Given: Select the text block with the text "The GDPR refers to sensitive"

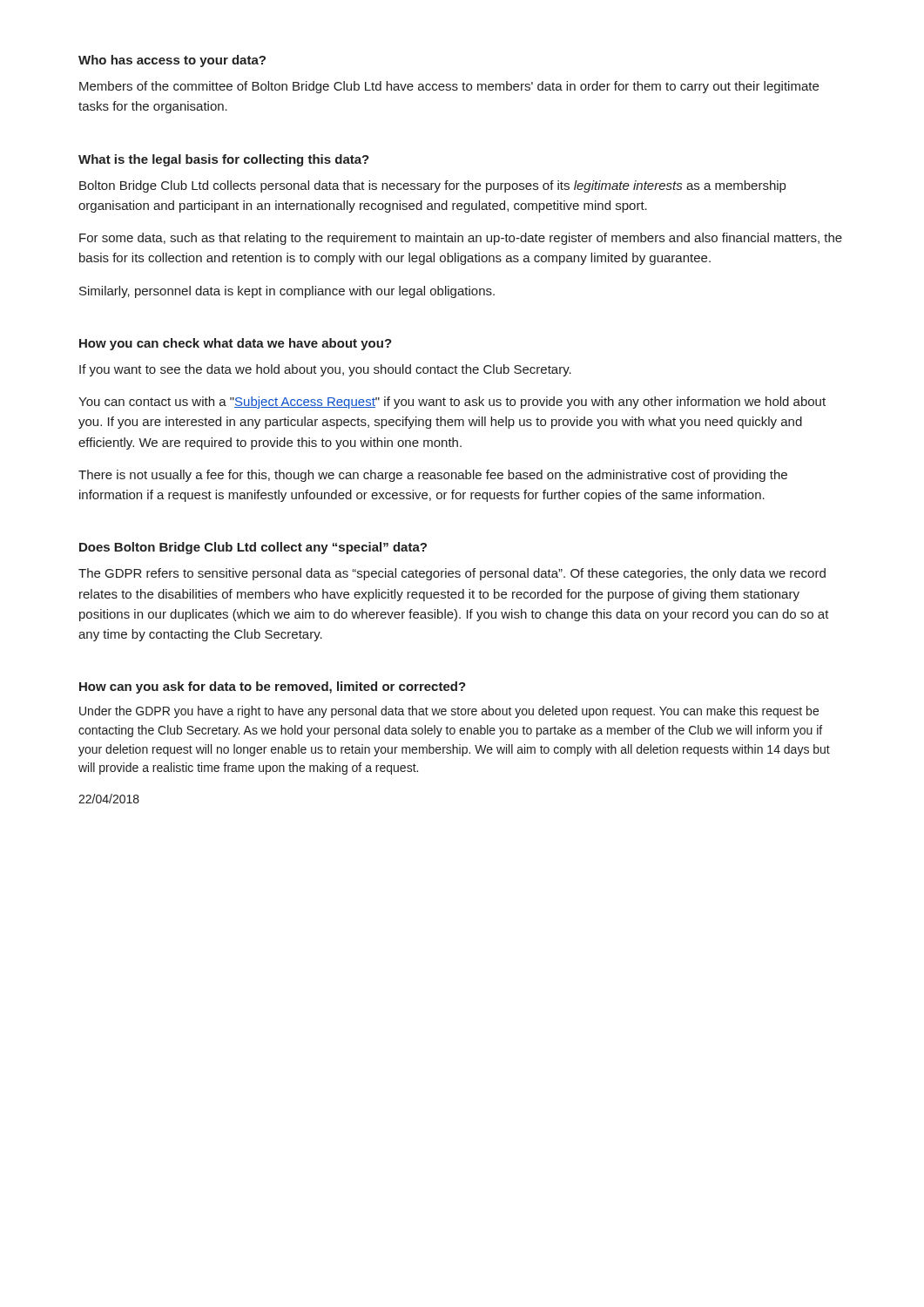Looking at the screenshot, I should coord(453,604).
